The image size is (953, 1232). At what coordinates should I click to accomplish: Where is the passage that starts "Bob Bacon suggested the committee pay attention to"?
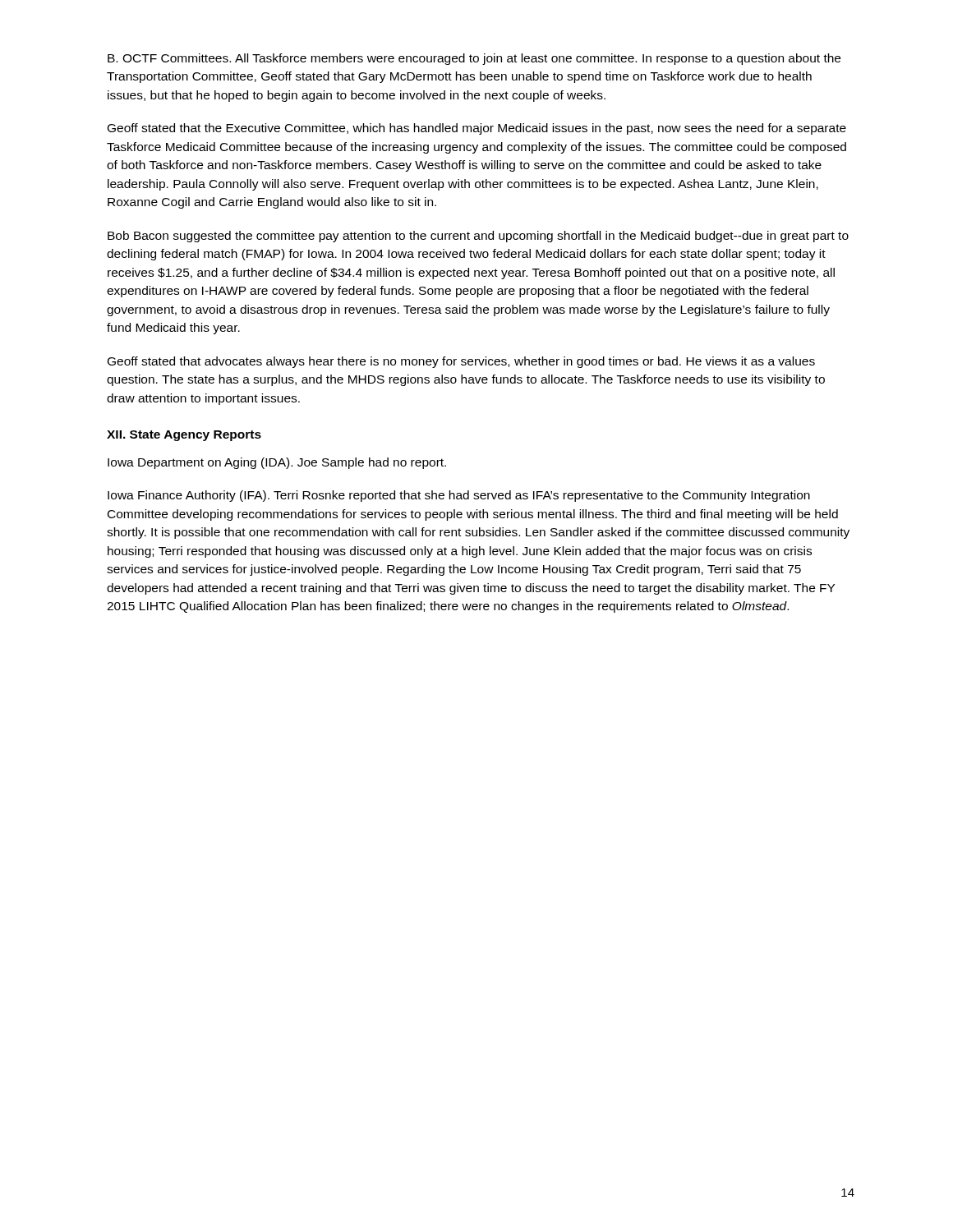pos(478,281)
